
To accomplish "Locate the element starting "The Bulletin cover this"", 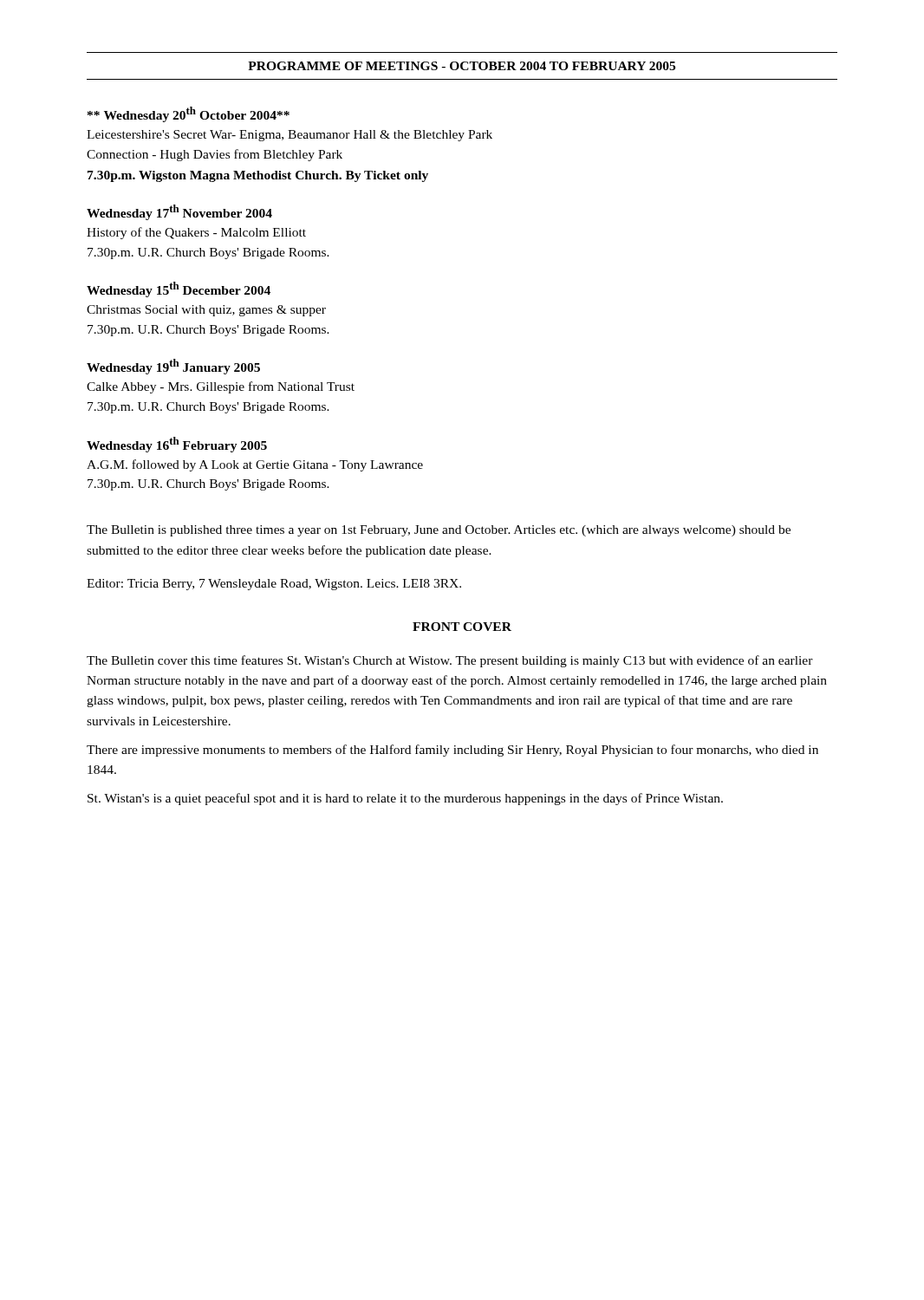I will pos(457,690).
